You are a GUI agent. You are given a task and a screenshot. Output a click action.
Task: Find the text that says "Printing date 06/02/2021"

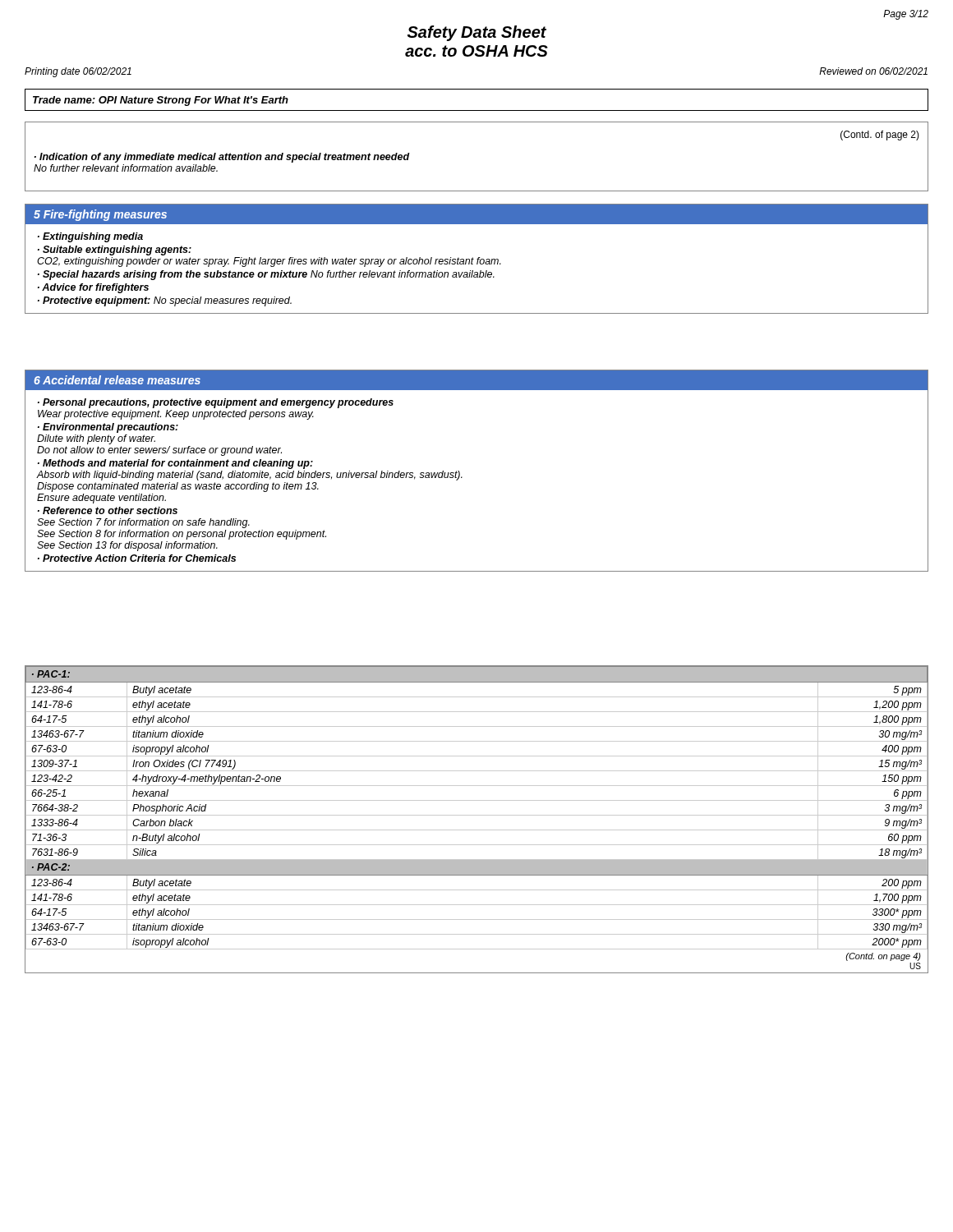tap(78, 71)
